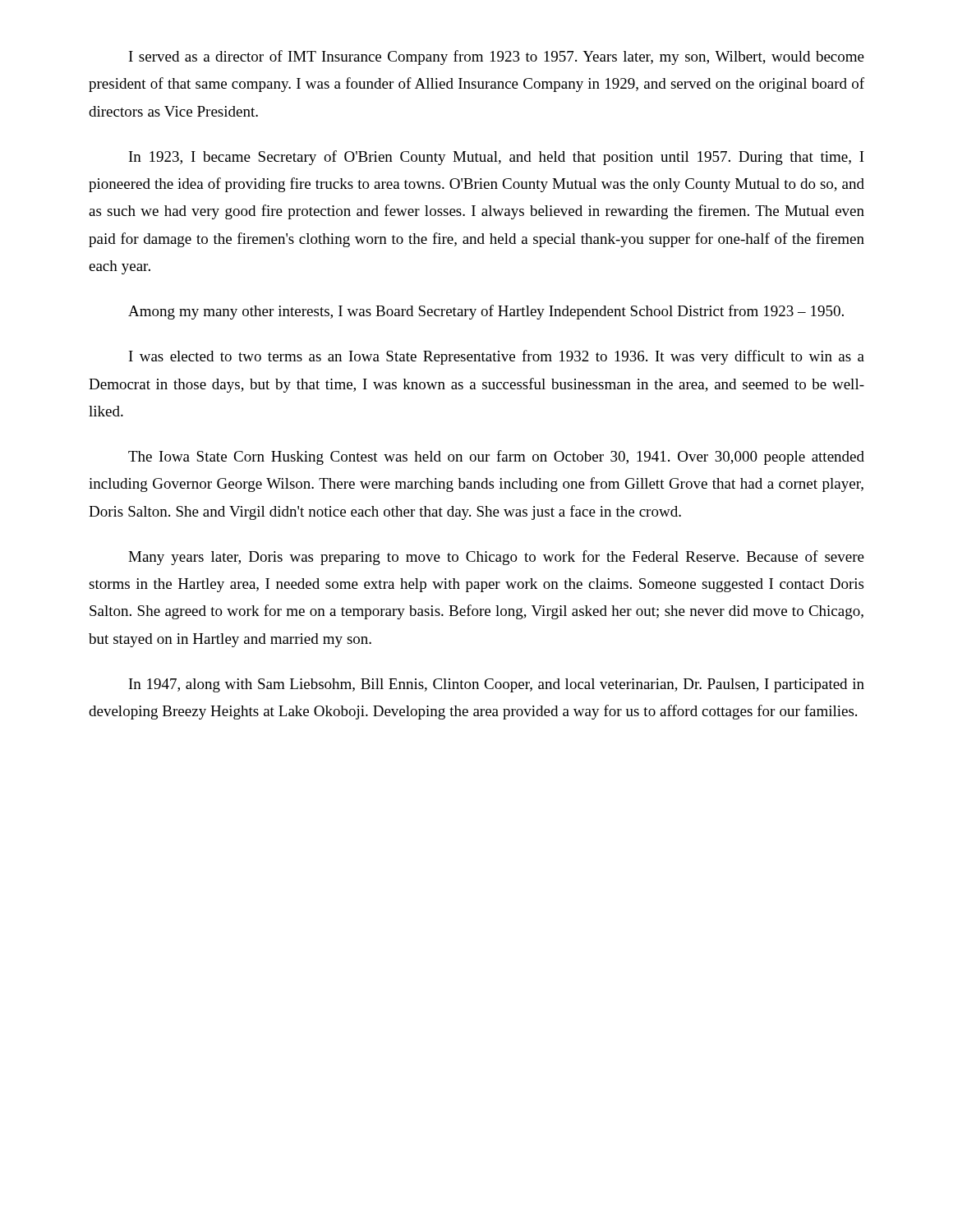Locate the text block that reads "In 1923, I"

click(476, 211)
